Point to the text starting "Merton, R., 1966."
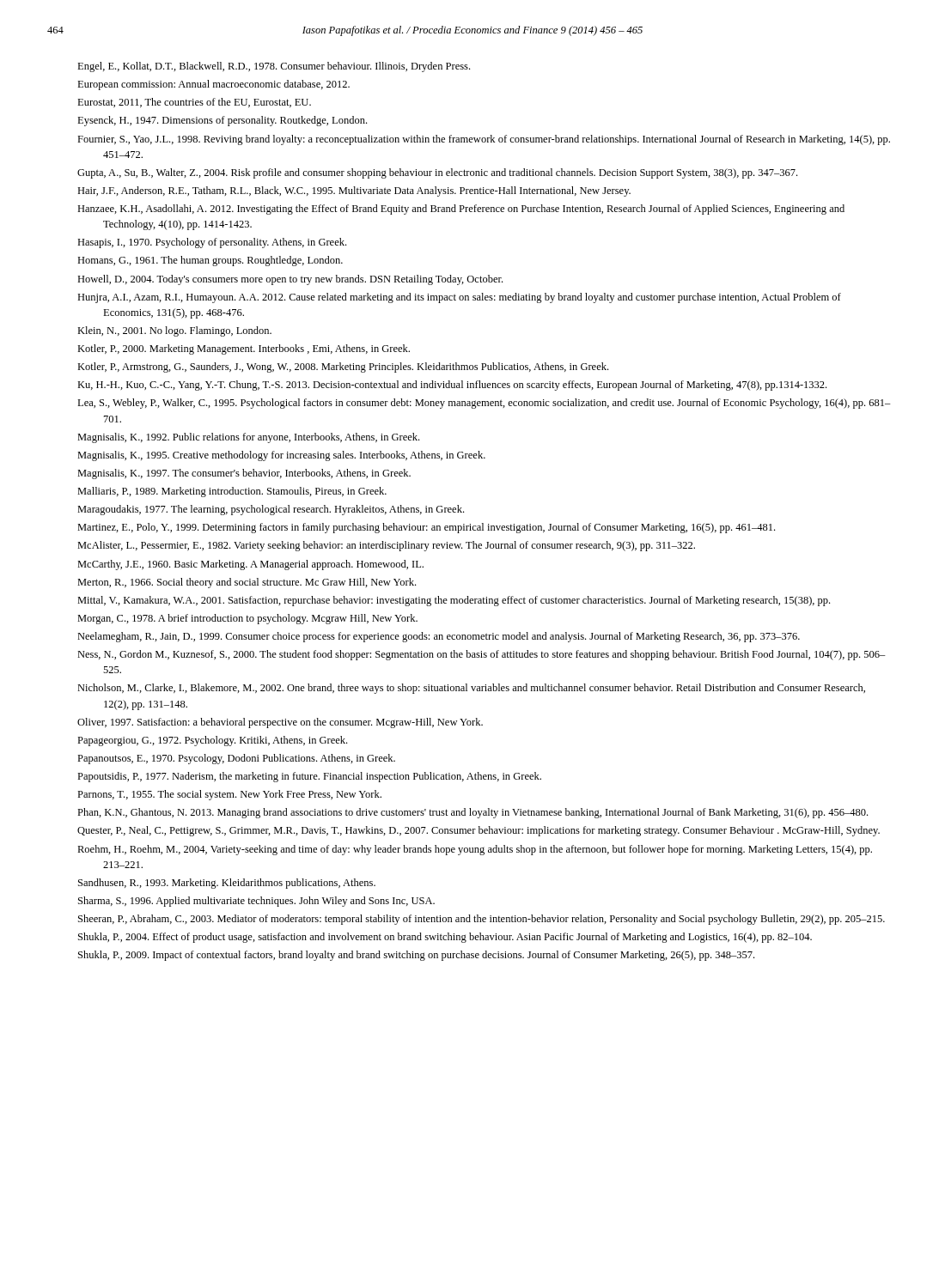Image resolution: width=945 pixels, height=1288 pixels. pyautogui.click(x=247, y=582)
